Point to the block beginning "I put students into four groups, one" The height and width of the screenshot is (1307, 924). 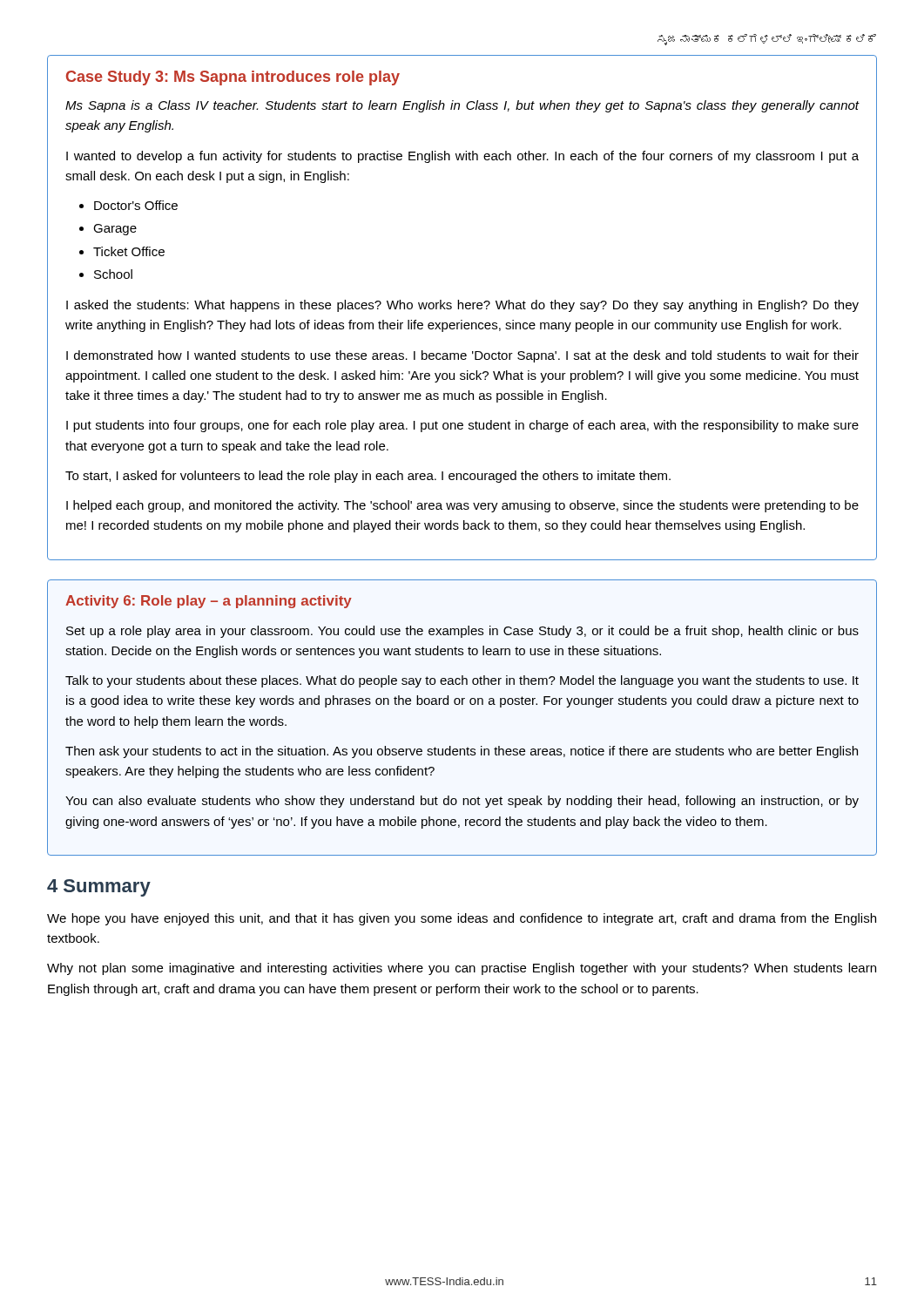[x=462, y=435]
